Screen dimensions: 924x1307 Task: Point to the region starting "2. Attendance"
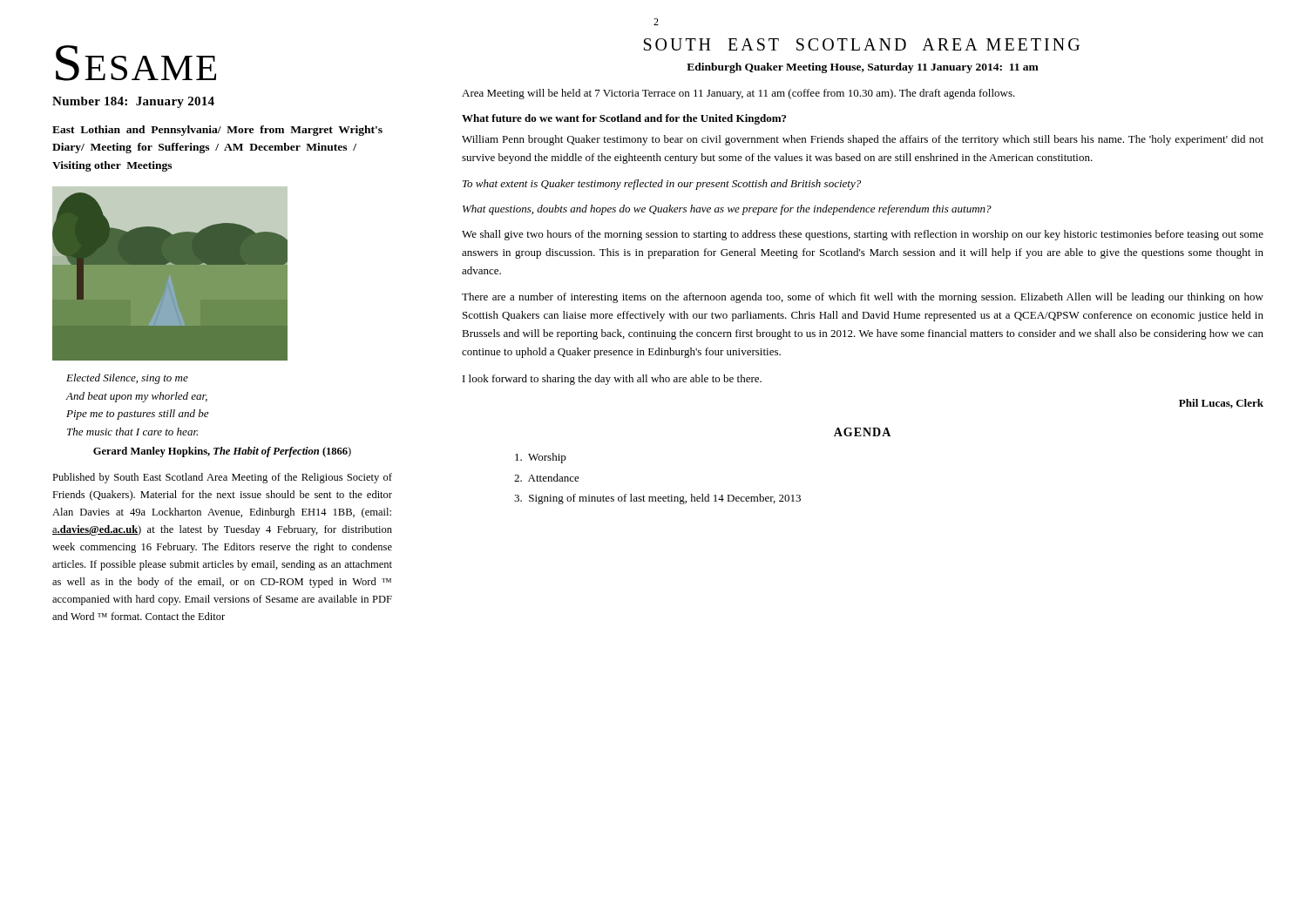click(x=547, y=477)
